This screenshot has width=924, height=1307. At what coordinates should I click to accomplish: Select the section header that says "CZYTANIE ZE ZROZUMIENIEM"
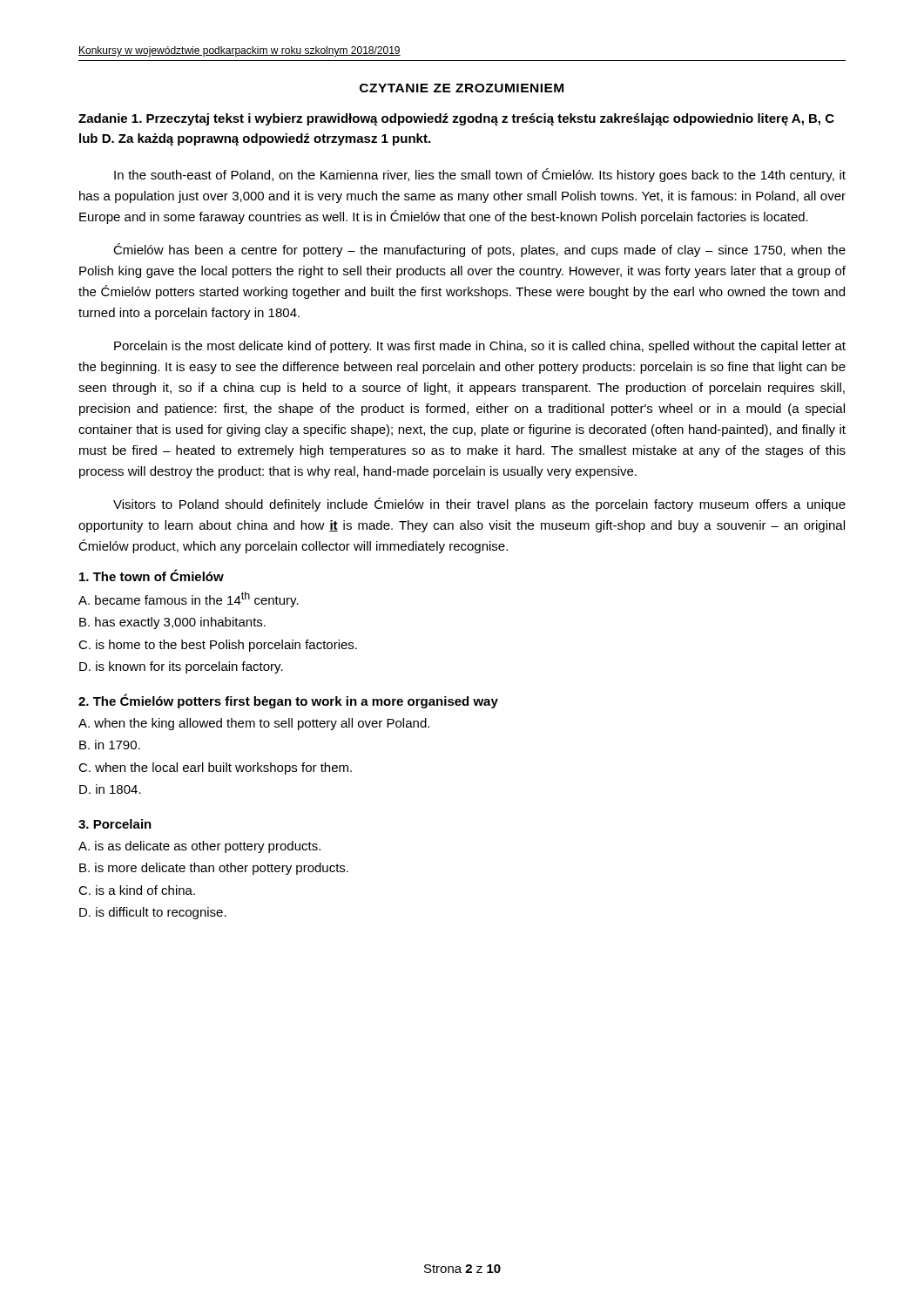click(462, 88)
